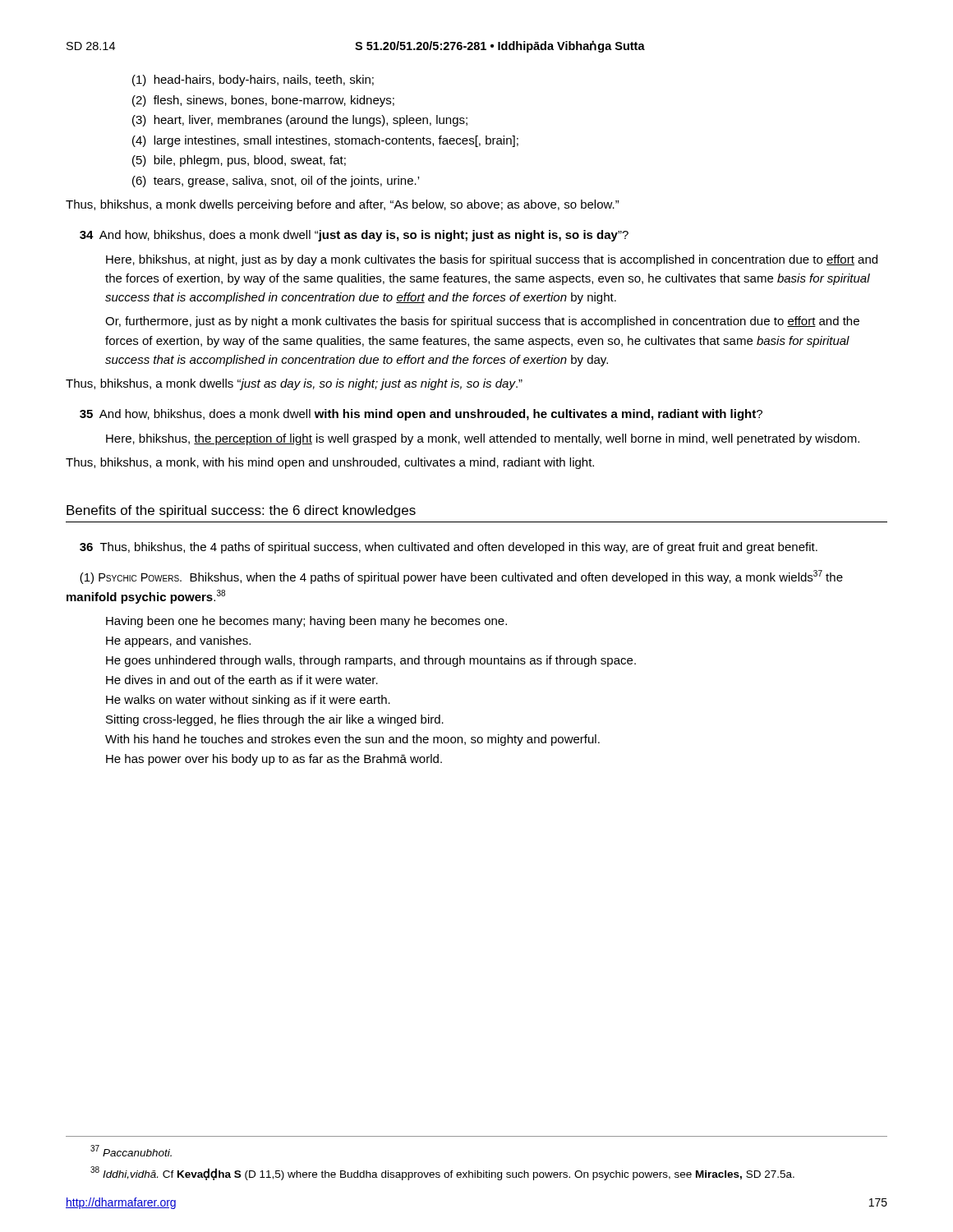This screenshot has width=953, height=1232.
Task: Find the text block with the text "Here, bhikshus, at night, just as"
Action: (492, 278)
